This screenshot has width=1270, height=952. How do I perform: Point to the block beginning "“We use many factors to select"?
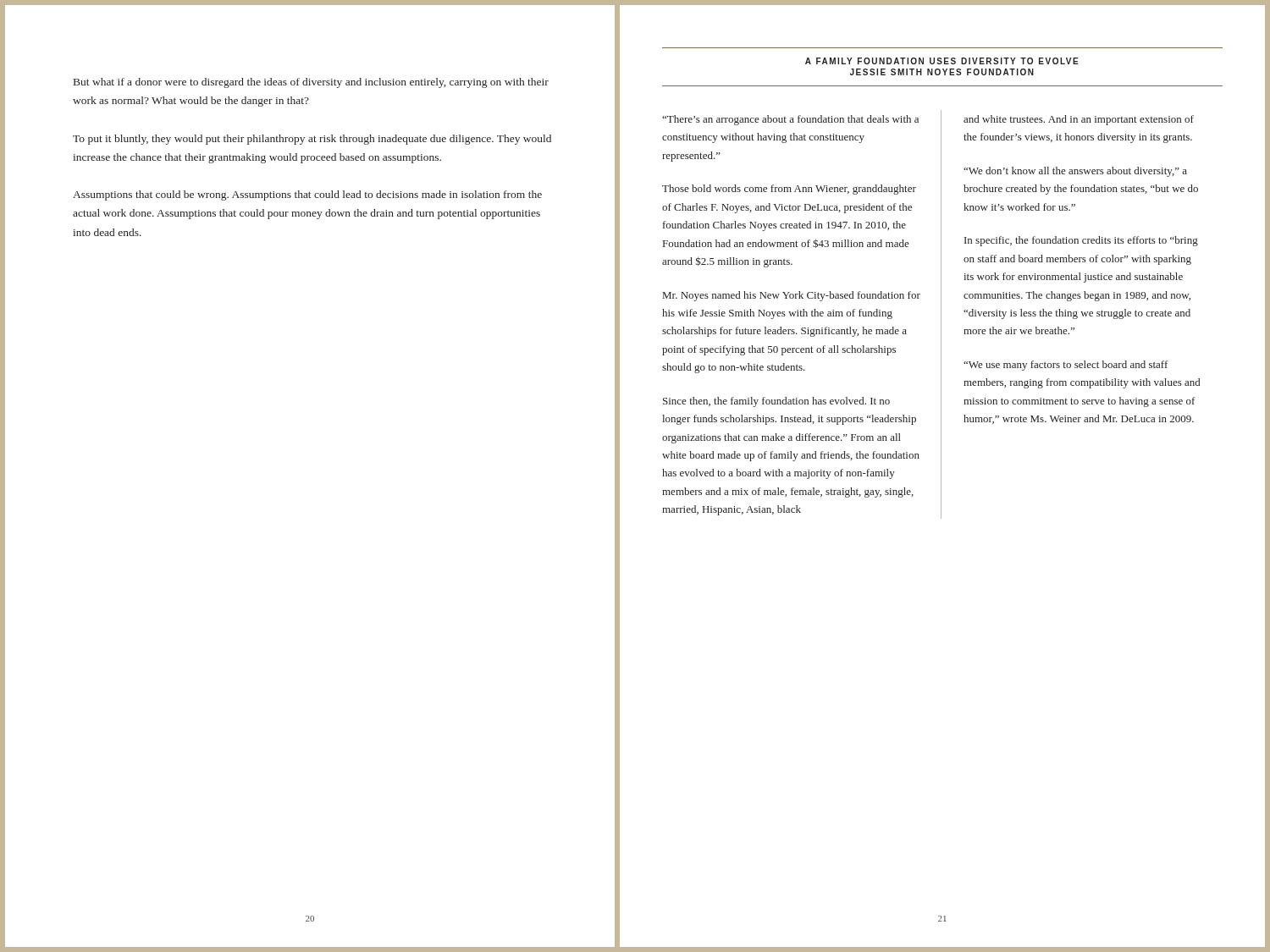tap(1082, 391)
